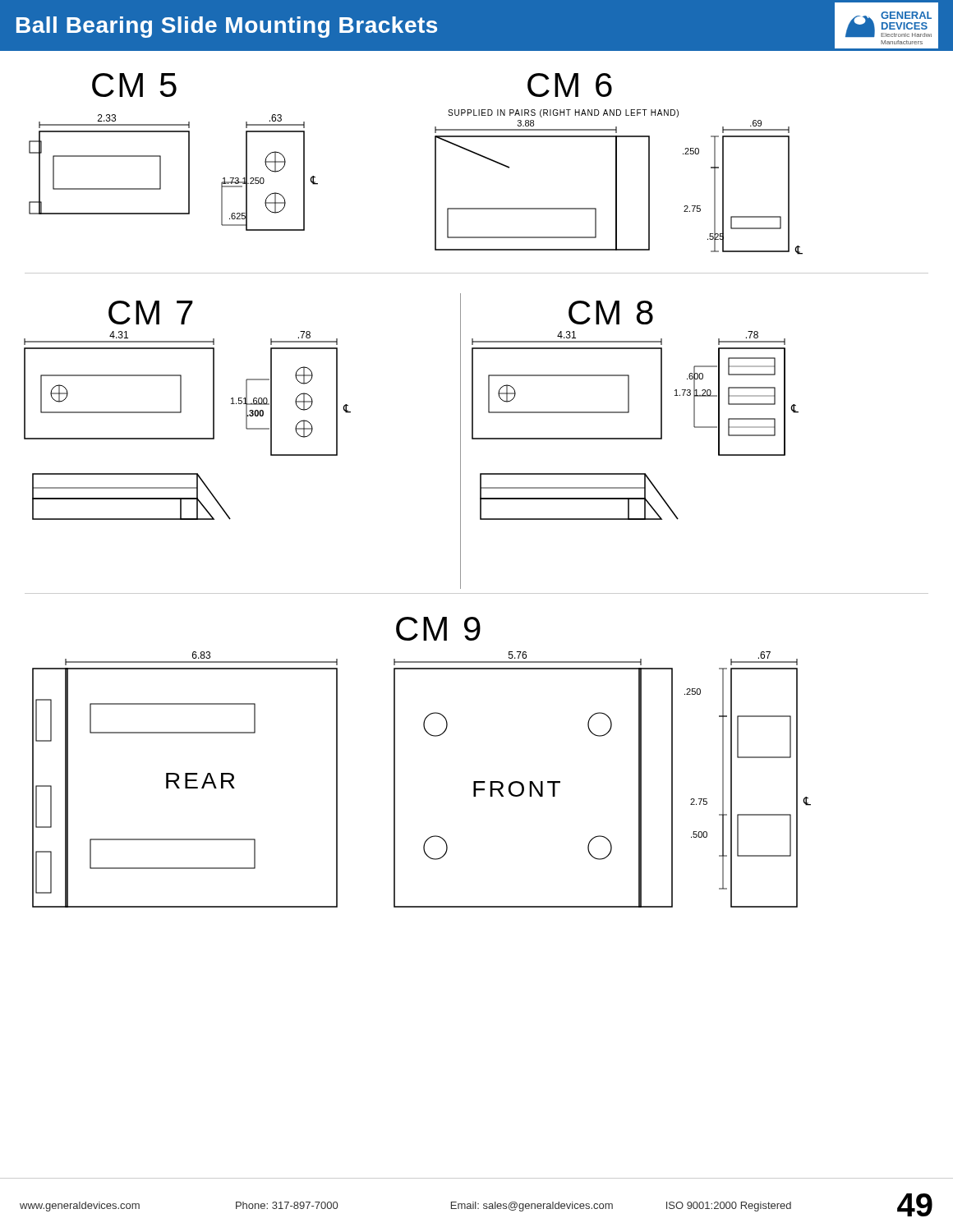Find the section header containing "CM 6"
This screenshot has width=953, height=1232.
tap(570, 85)
